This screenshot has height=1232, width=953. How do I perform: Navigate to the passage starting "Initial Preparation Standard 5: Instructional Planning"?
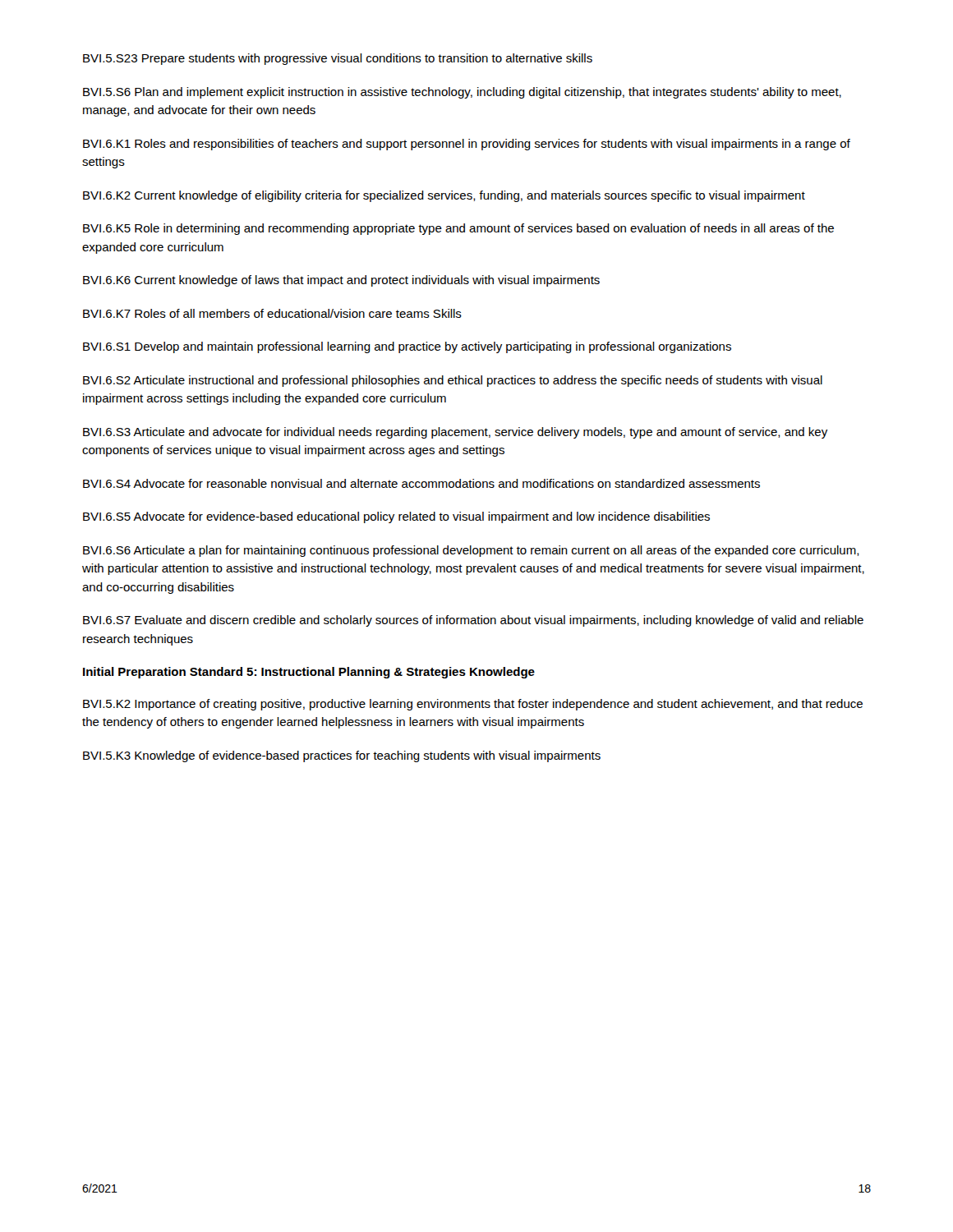click(308, 671)
